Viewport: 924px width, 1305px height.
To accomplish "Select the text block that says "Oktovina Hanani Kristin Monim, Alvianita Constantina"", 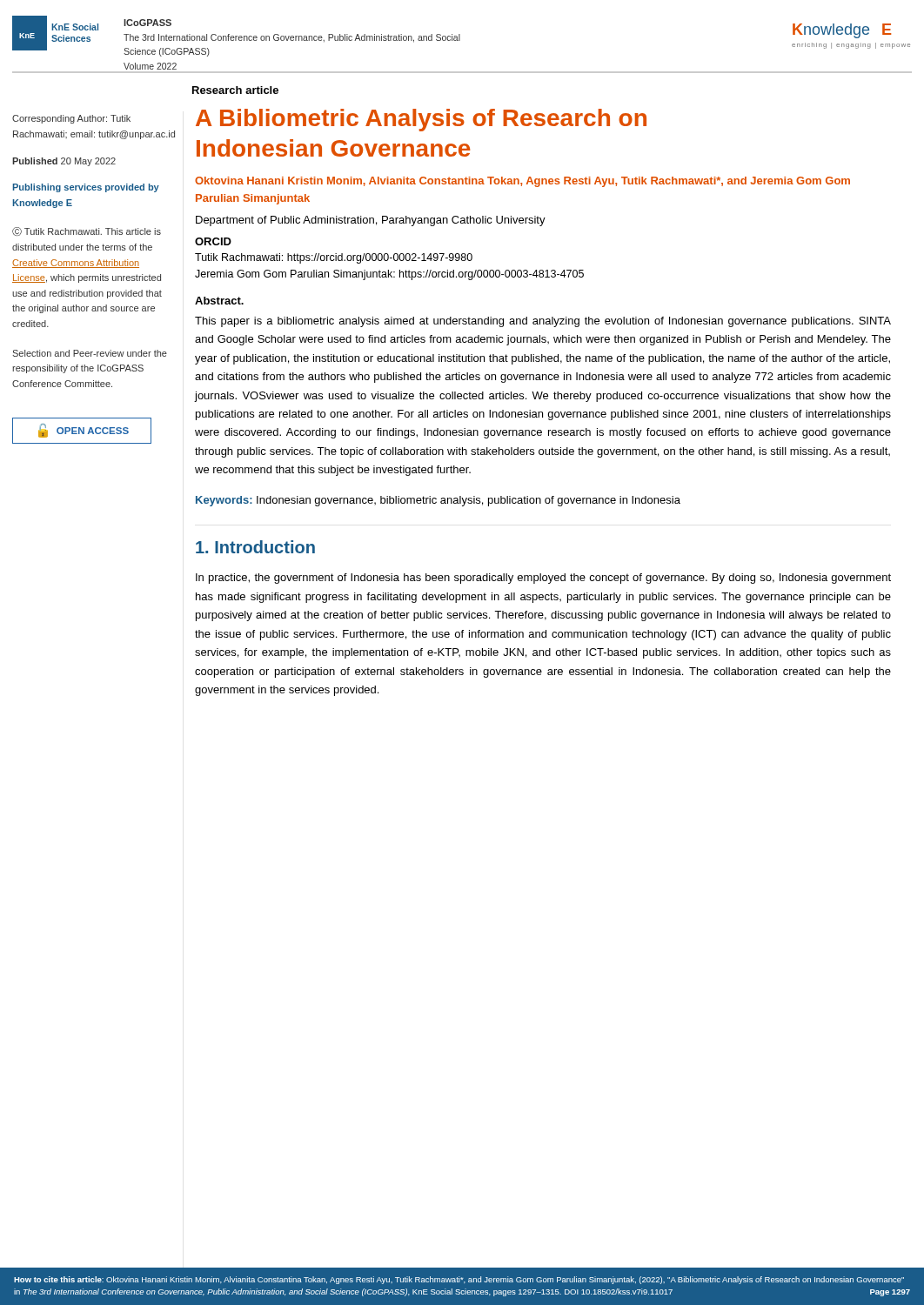I will [x=523, y=189].
